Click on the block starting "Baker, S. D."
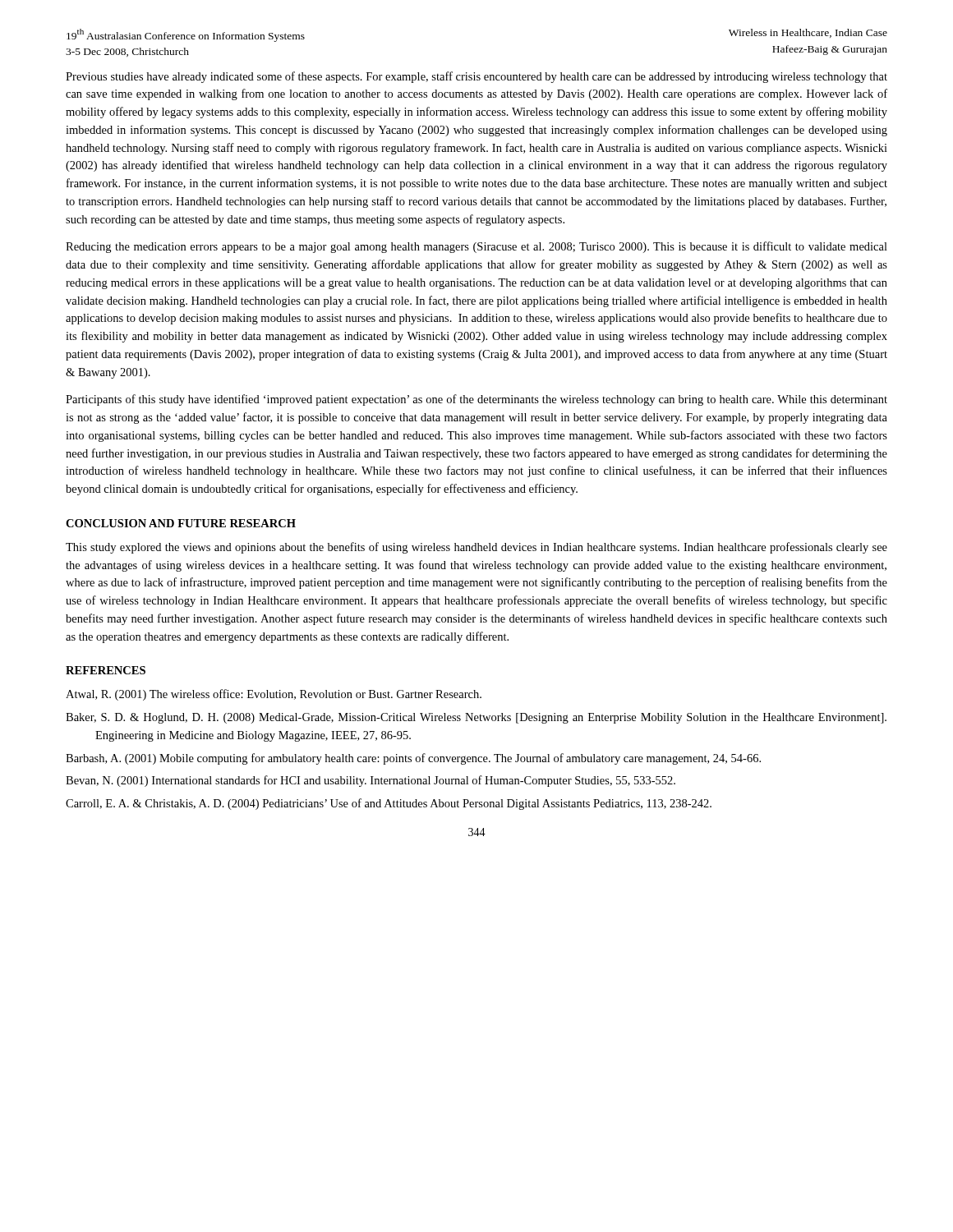 tap(476, 726)
